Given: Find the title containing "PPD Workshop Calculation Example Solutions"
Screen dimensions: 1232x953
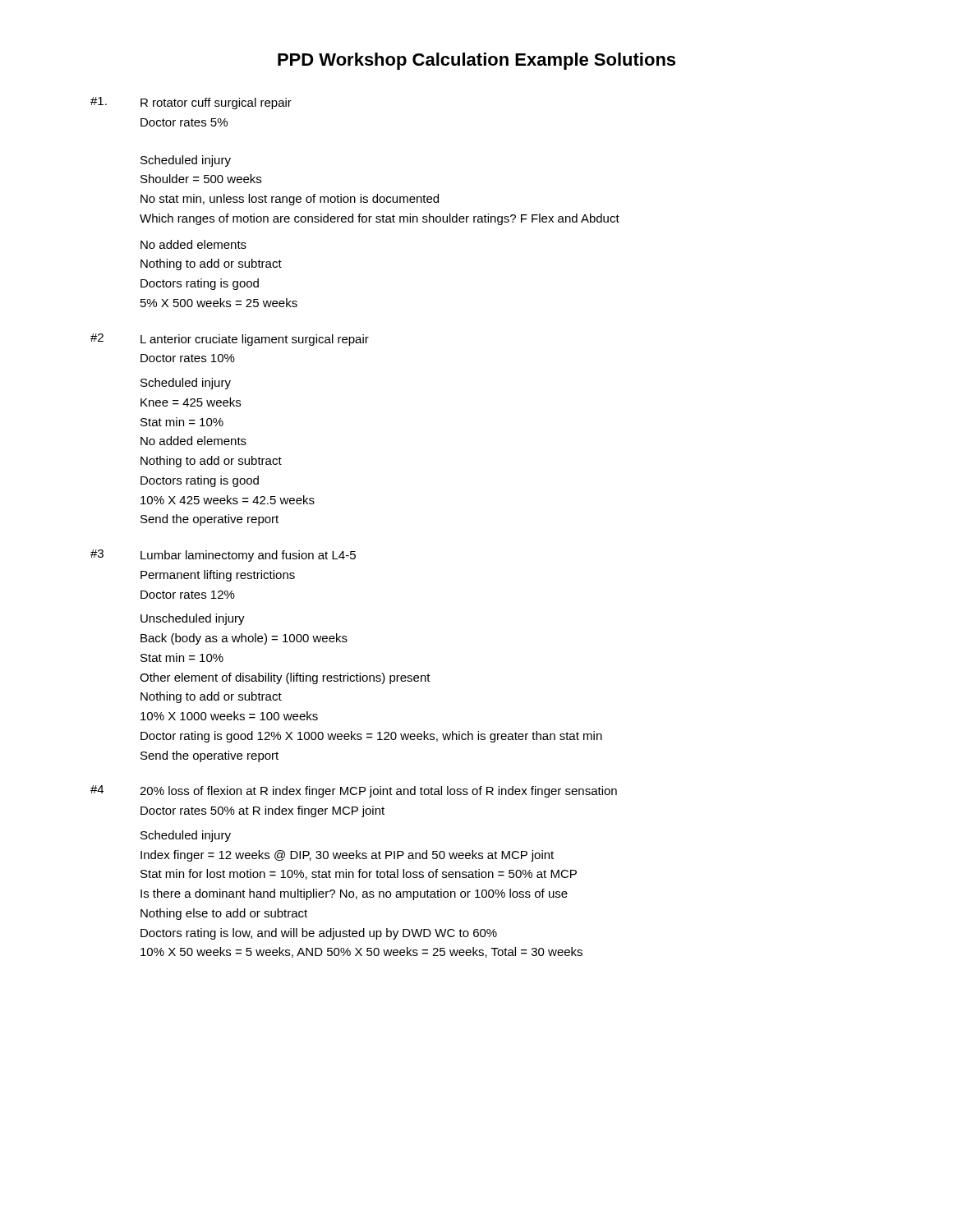Looking at the screenshot, I should pyautogui.click(x=476, y=60).
